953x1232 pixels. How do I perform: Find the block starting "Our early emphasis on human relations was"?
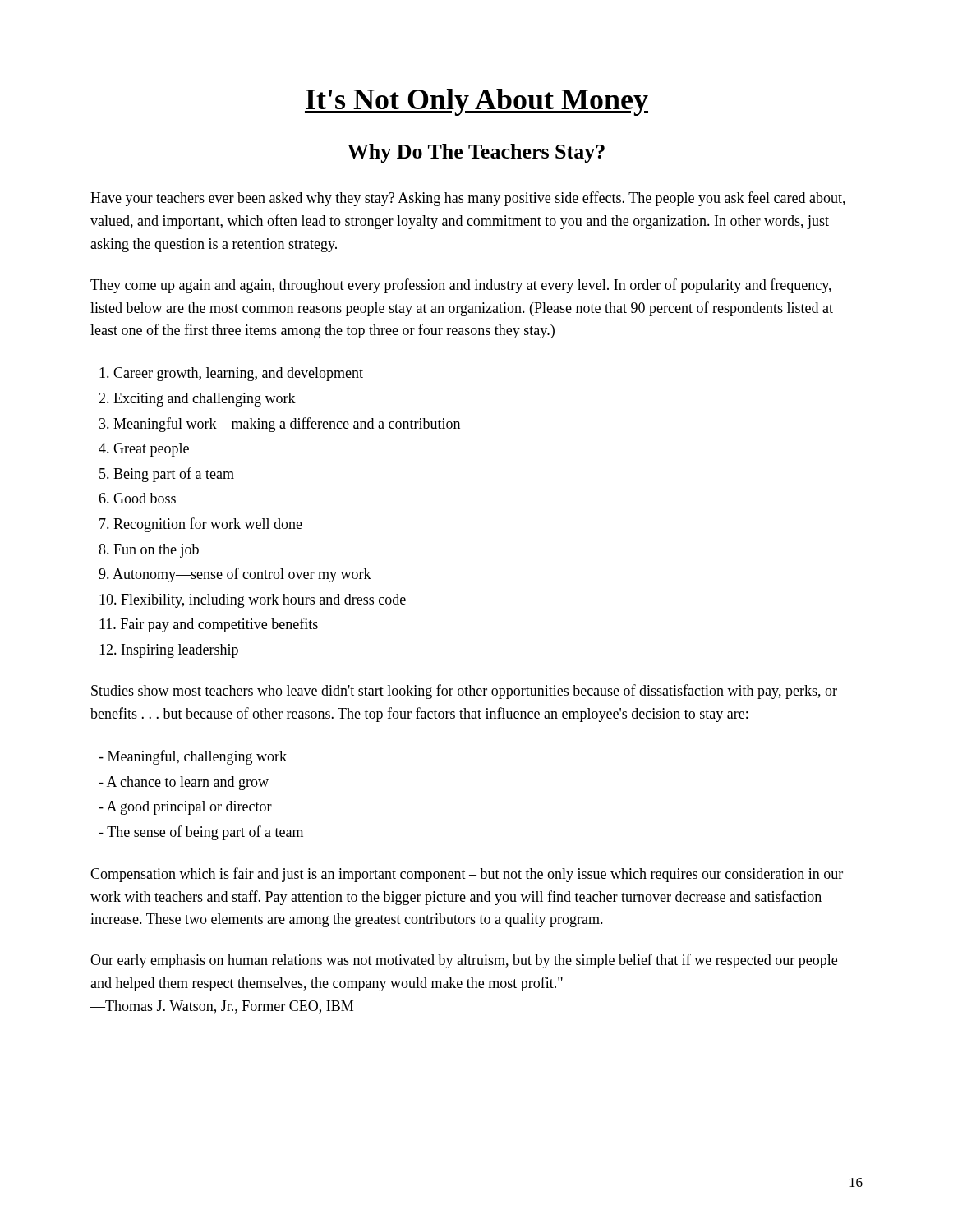tap(464, 983)
